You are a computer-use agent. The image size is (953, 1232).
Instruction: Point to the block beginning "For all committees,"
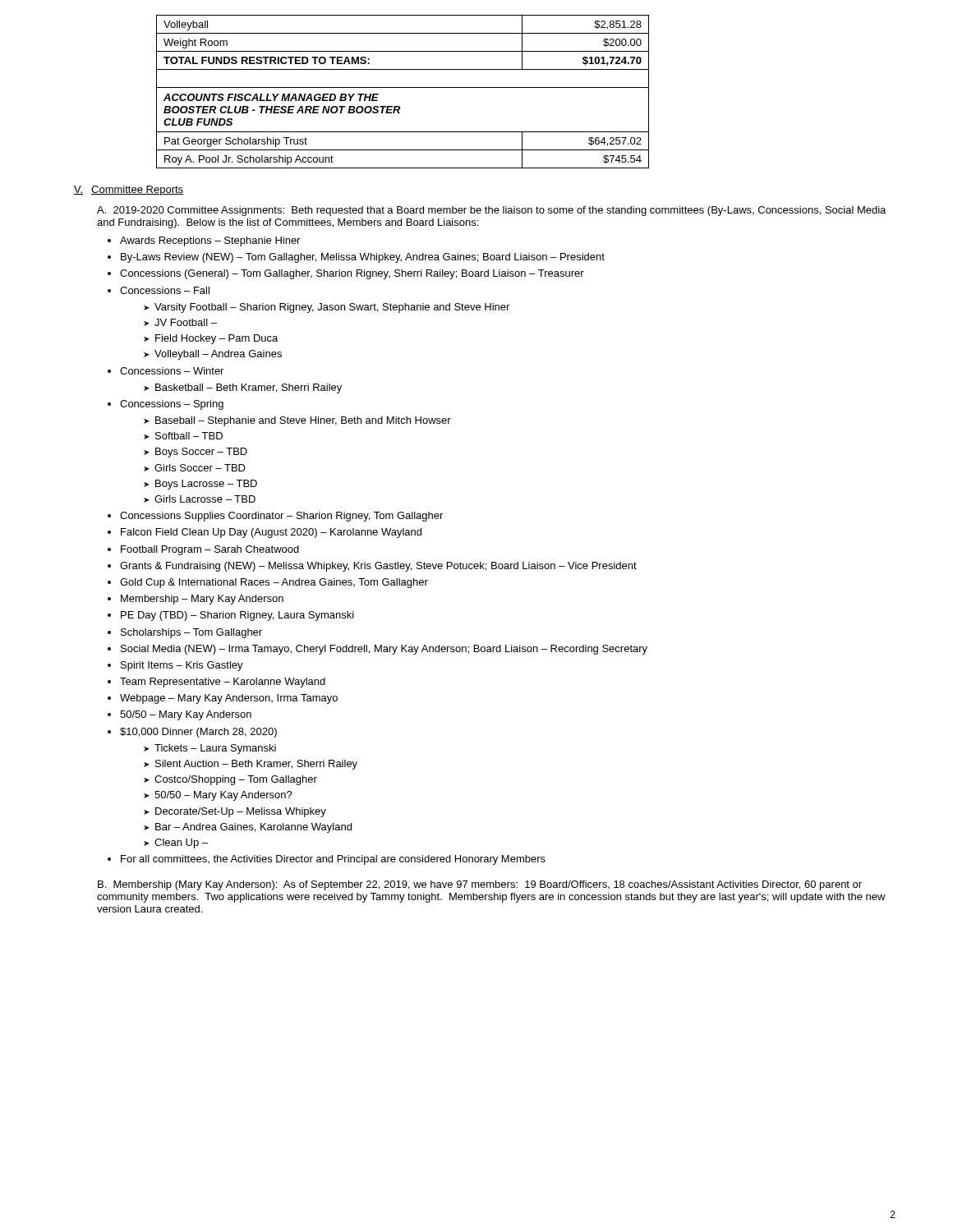pyautogui.click(x=333, y=859)
